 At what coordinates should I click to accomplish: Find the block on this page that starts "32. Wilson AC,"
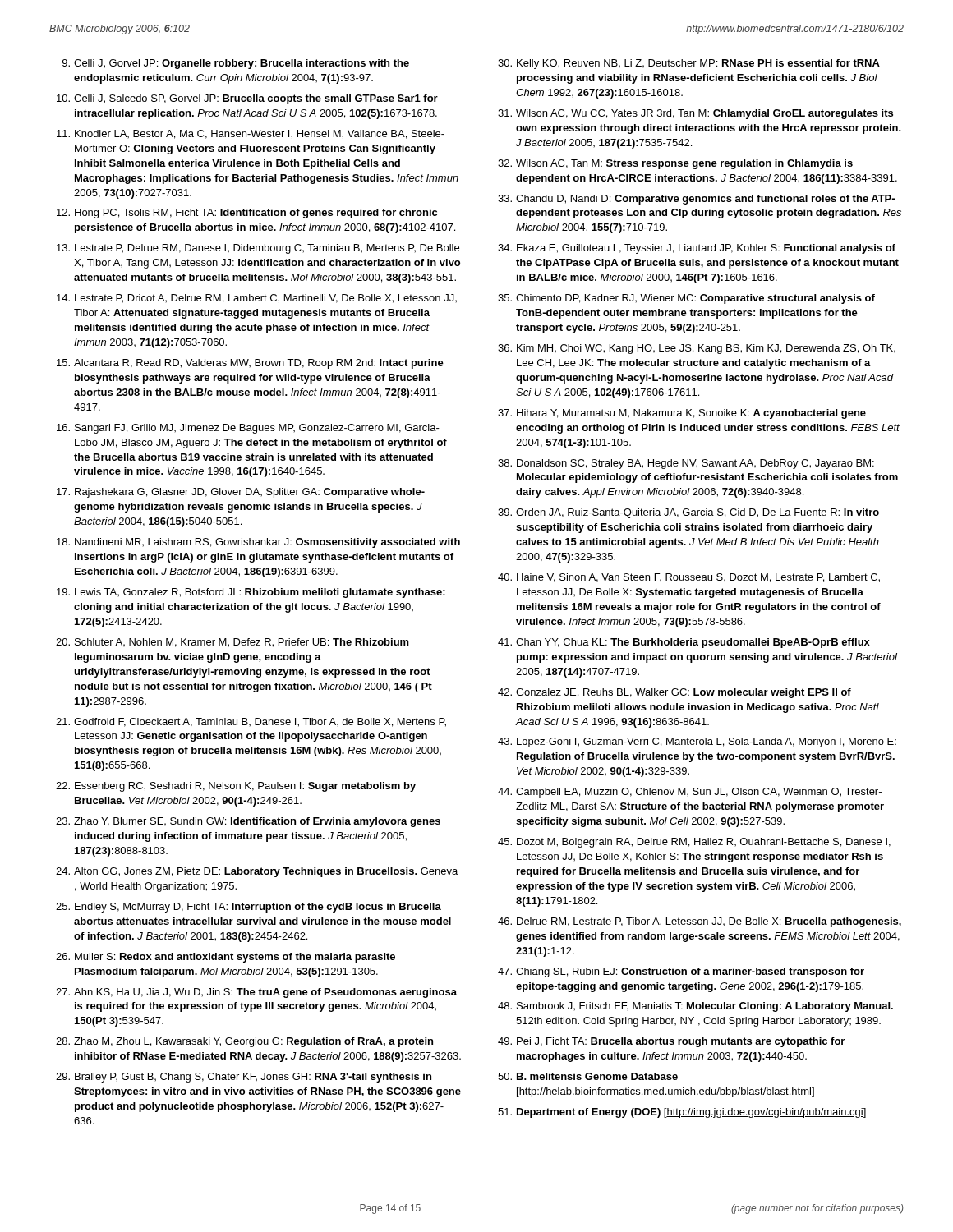(x=698, y=170)
